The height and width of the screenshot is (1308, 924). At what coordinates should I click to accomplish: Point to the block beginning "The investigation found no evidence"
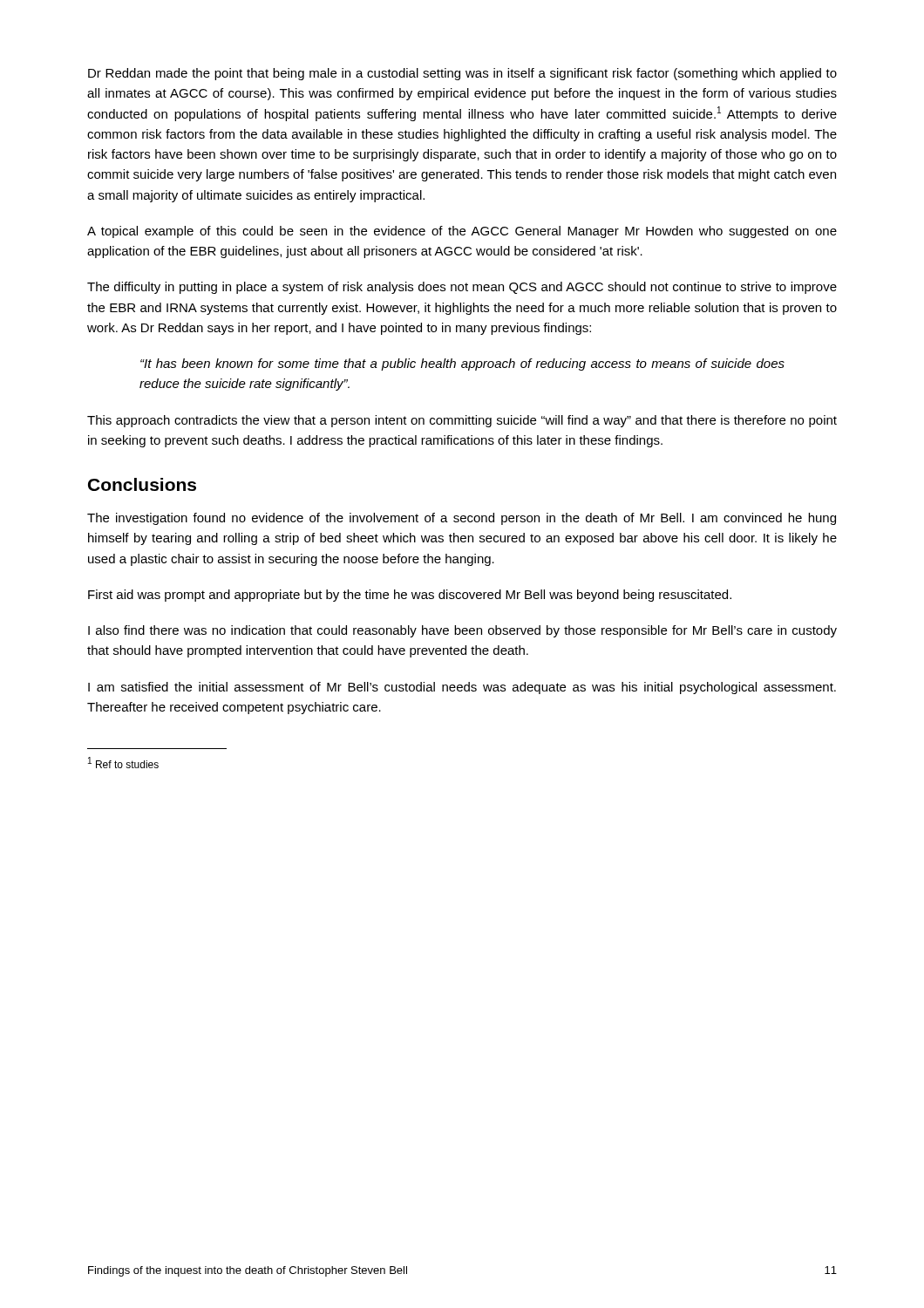tap(462, 538)
